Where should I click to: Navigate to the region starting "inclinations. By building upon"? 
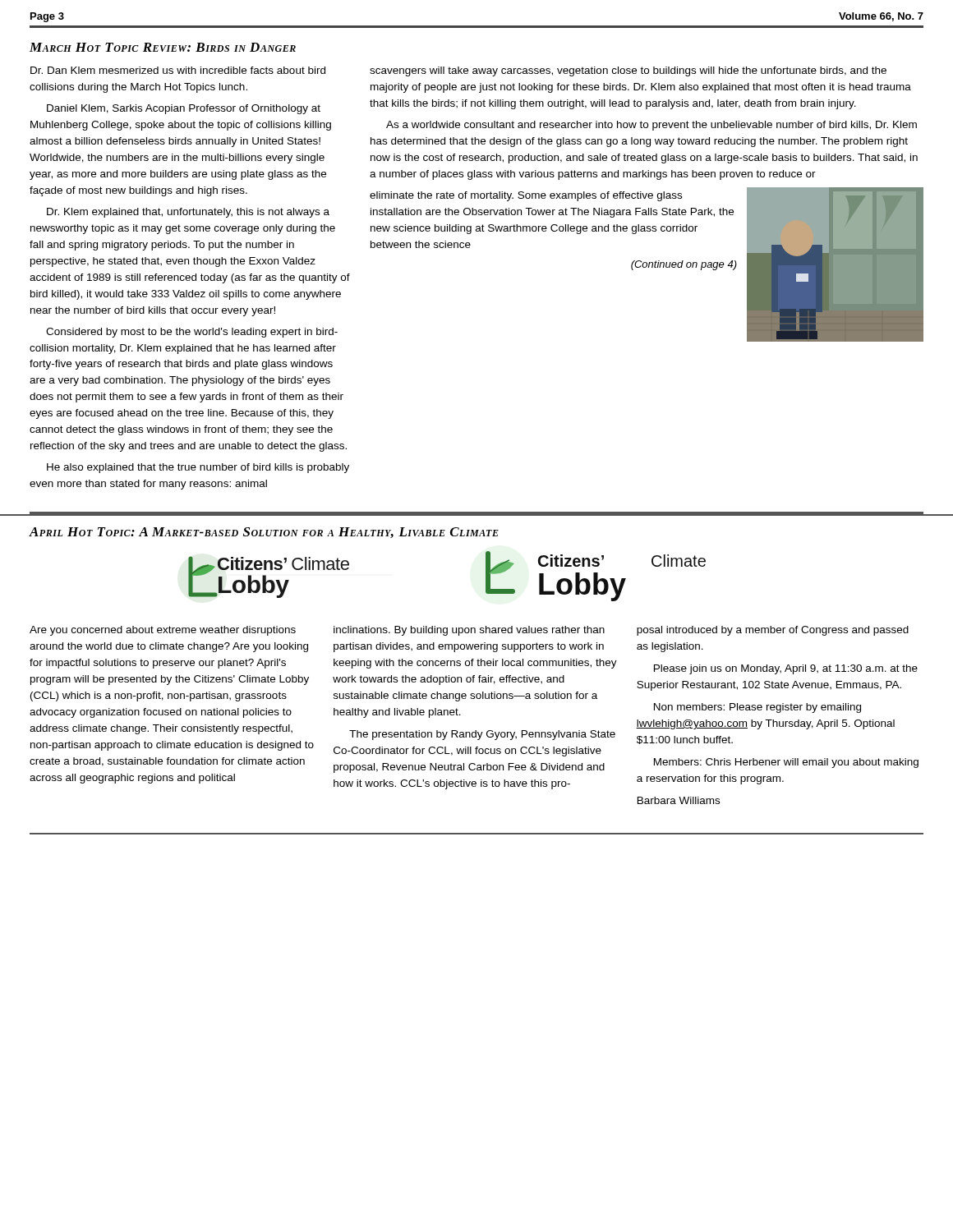coord(476,707)
